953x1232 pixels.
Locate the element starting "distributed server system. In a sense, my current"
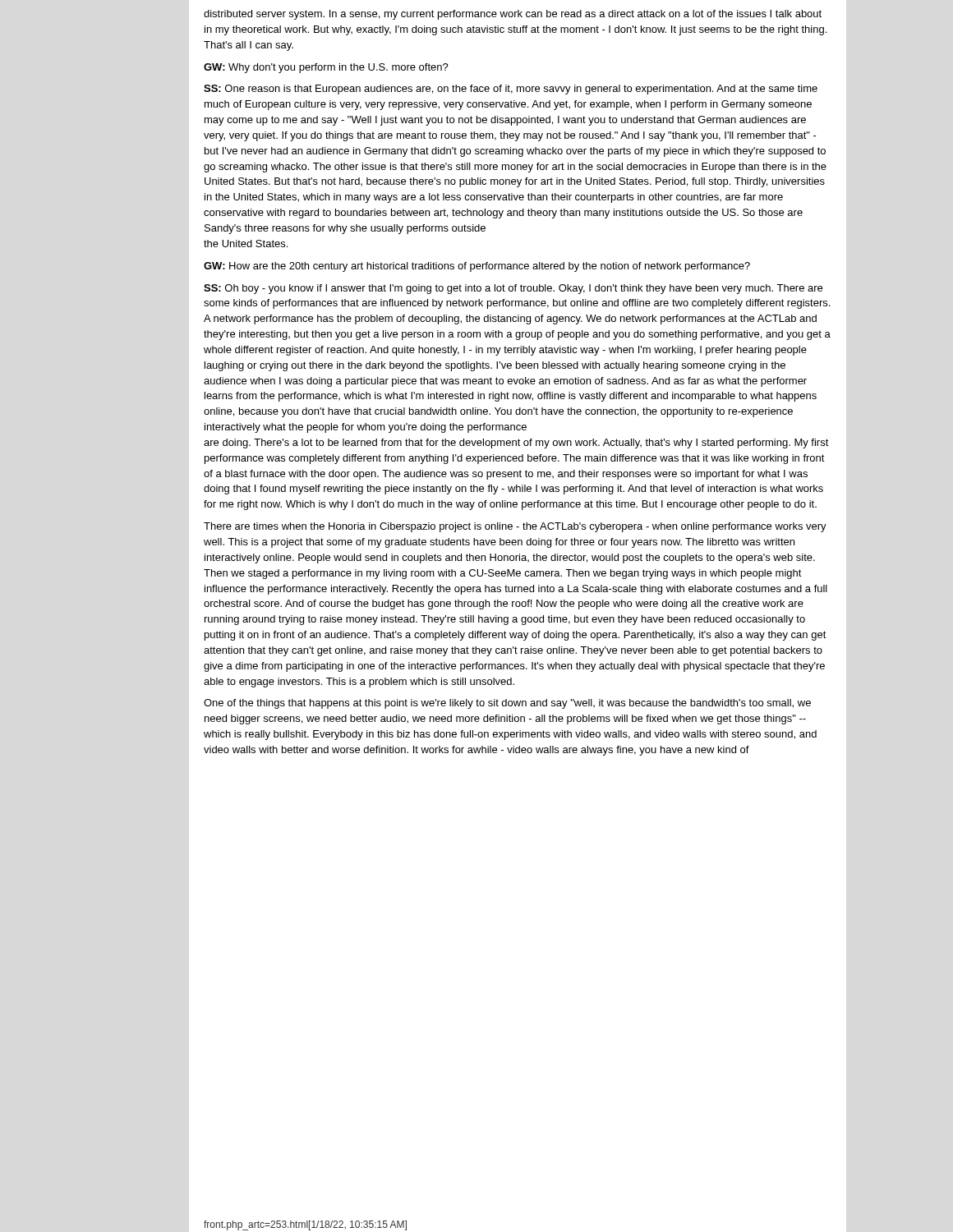pyautogui.click(x=516, y=29)
